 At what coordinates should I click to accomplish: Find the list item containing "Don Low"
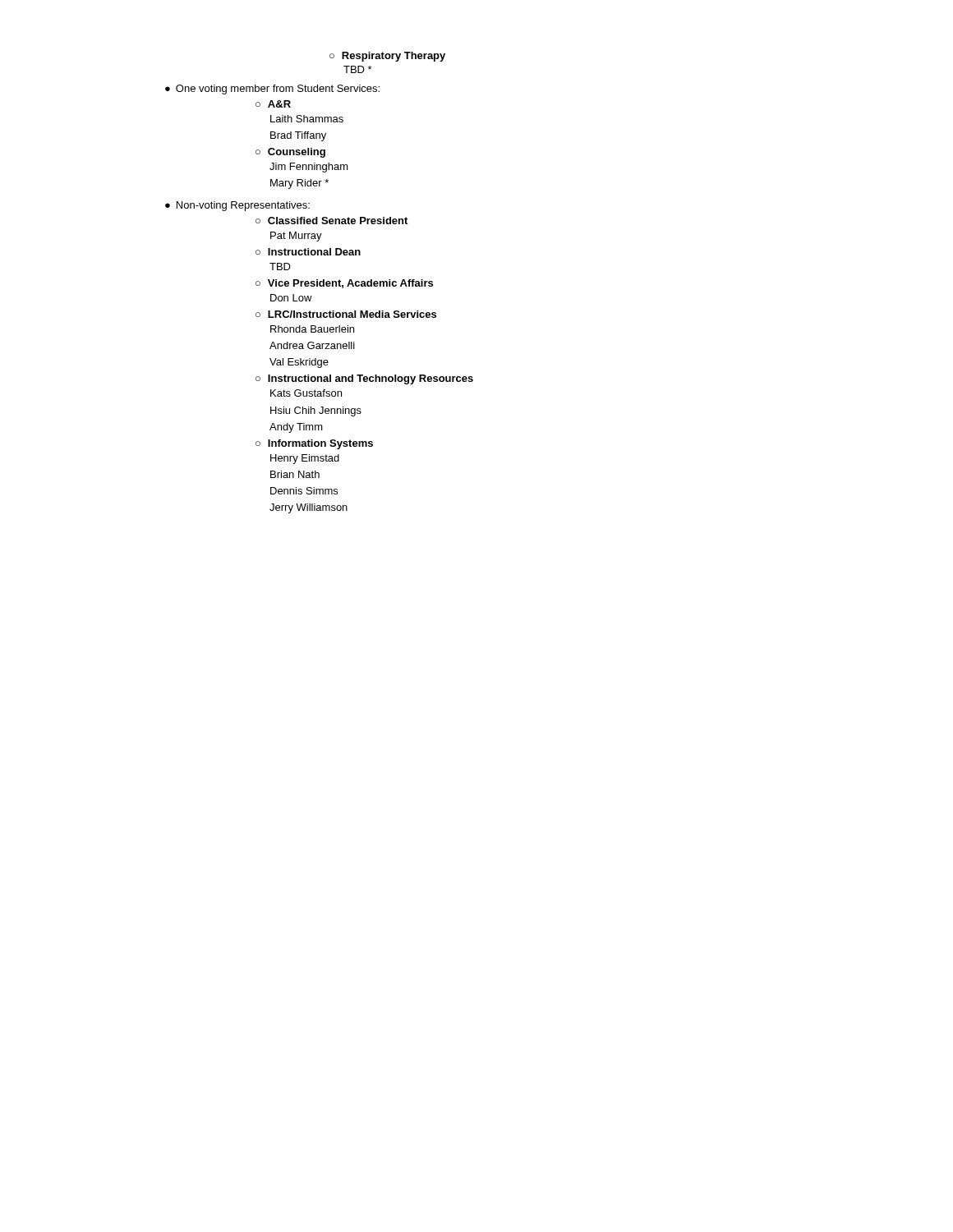[x=291, y=298]
